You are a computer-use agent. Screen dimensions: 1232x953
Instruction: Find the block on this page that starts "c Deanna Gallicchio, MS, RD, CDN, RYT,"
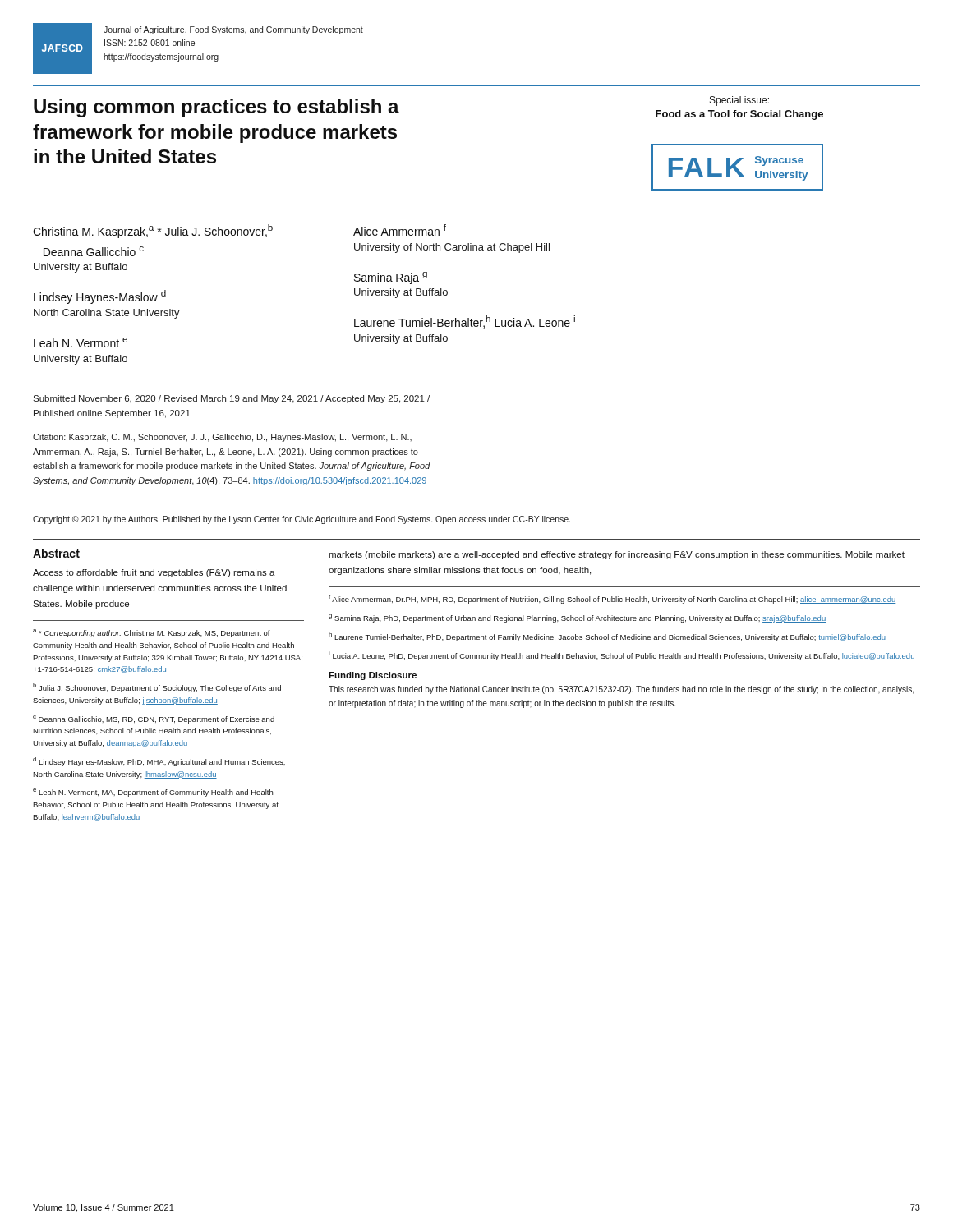154,730
